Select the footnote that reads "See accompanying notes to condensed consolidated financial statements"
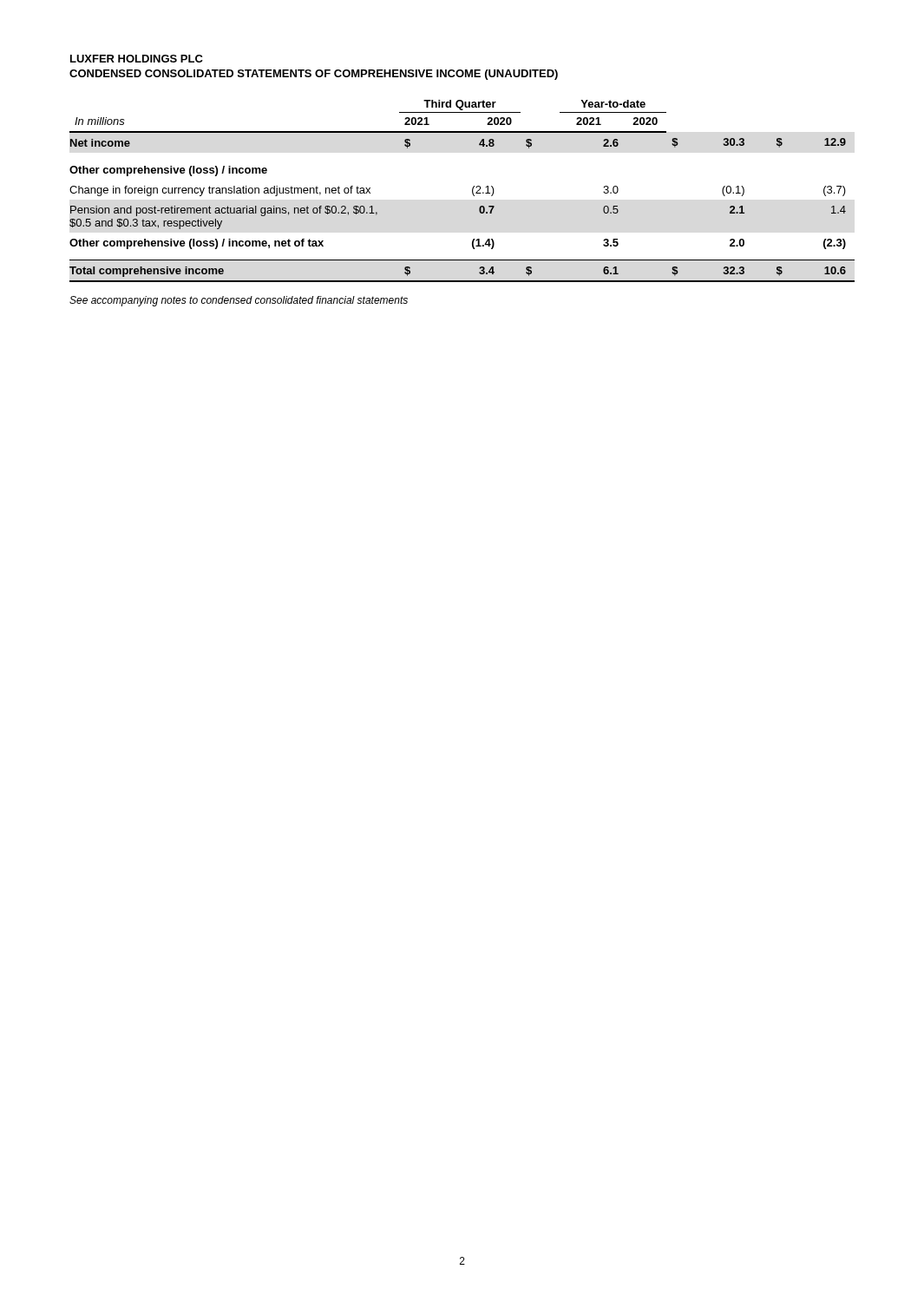Screen dimensions: 1302x924 239,300
